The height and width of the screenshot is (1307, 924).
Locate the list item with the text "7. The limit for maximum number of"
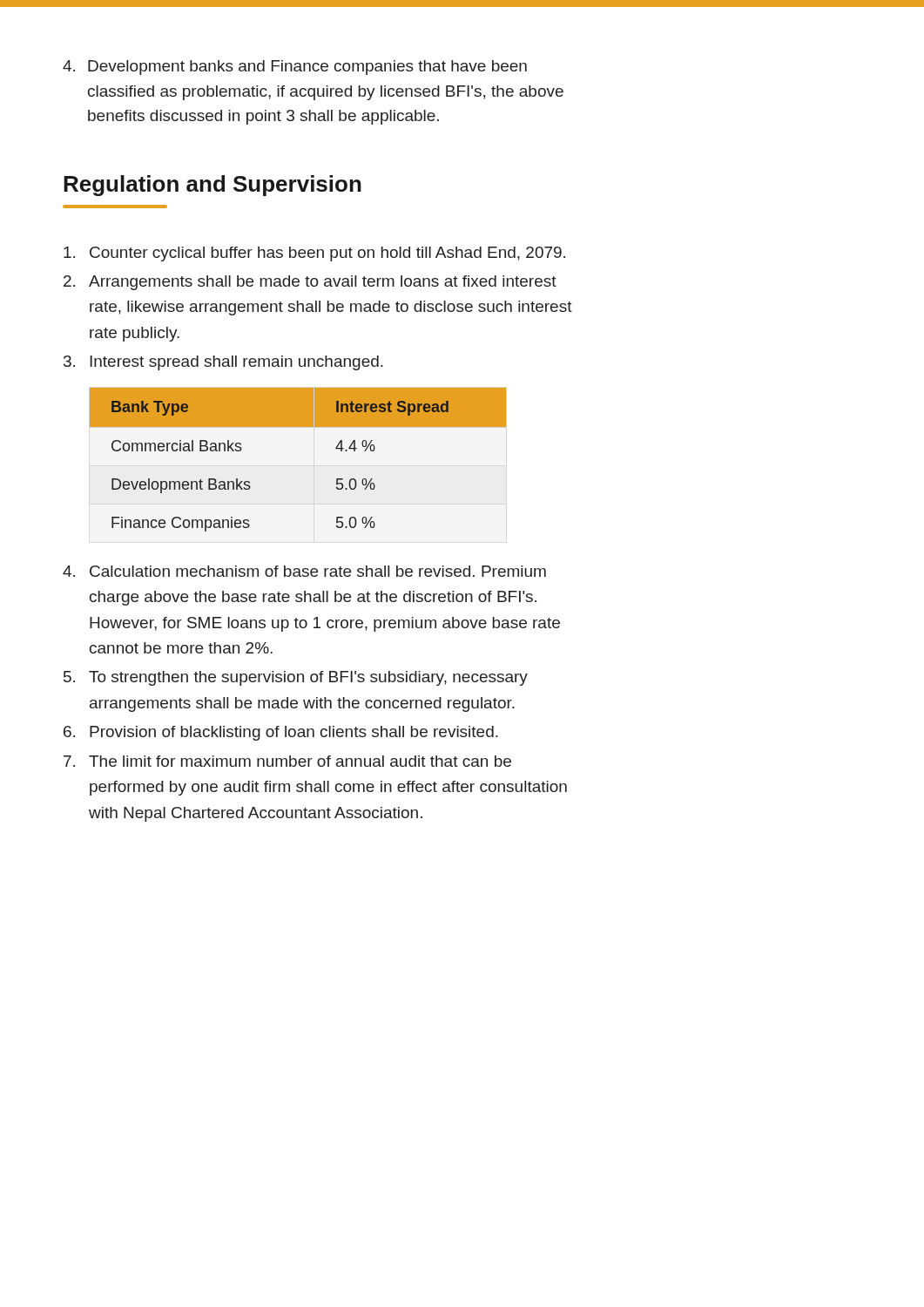442,787
